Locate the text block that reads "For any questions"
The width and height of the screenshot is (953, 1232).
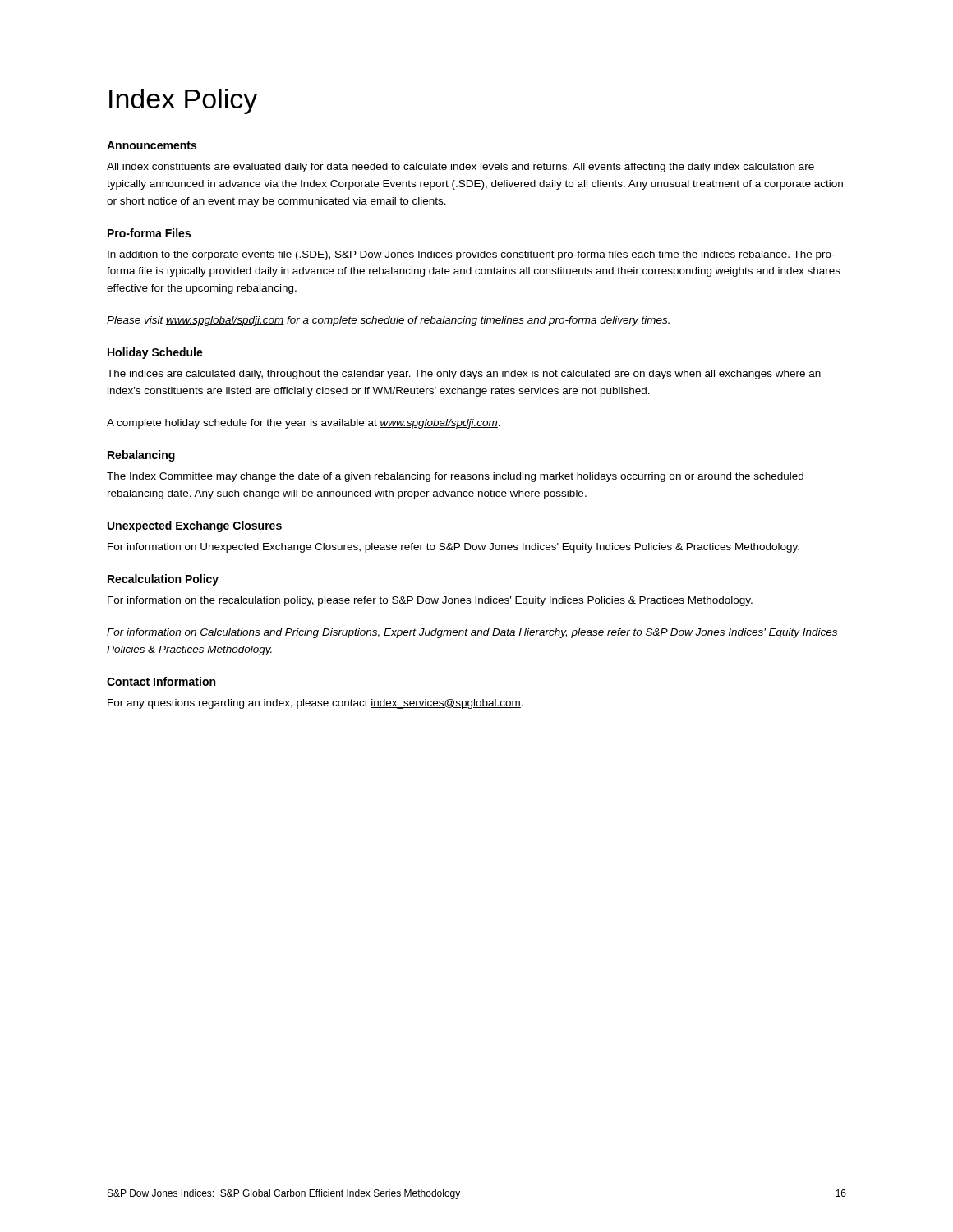point(476,703)
